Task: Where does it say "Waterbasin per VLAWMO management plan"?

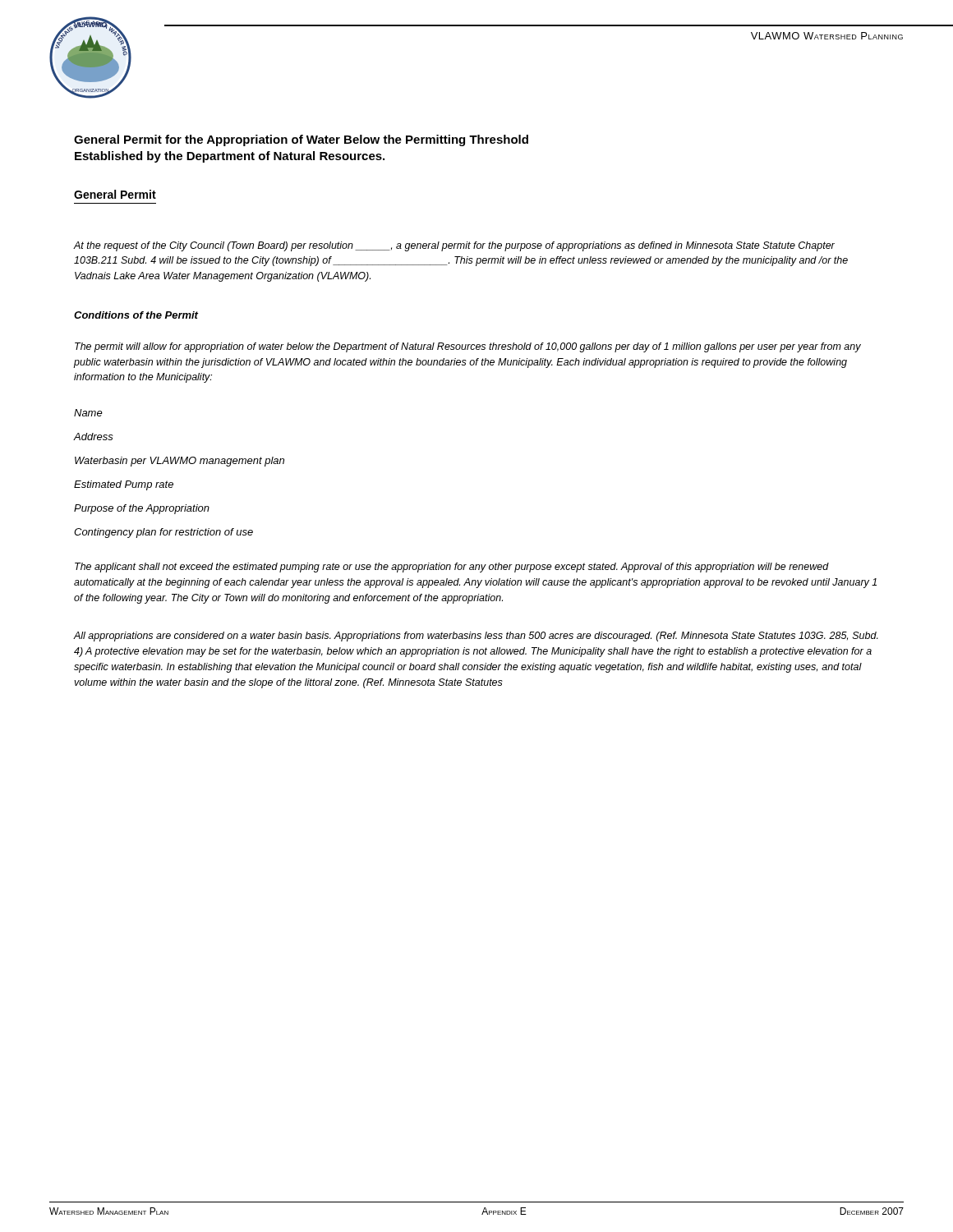Action: point(179,460)
